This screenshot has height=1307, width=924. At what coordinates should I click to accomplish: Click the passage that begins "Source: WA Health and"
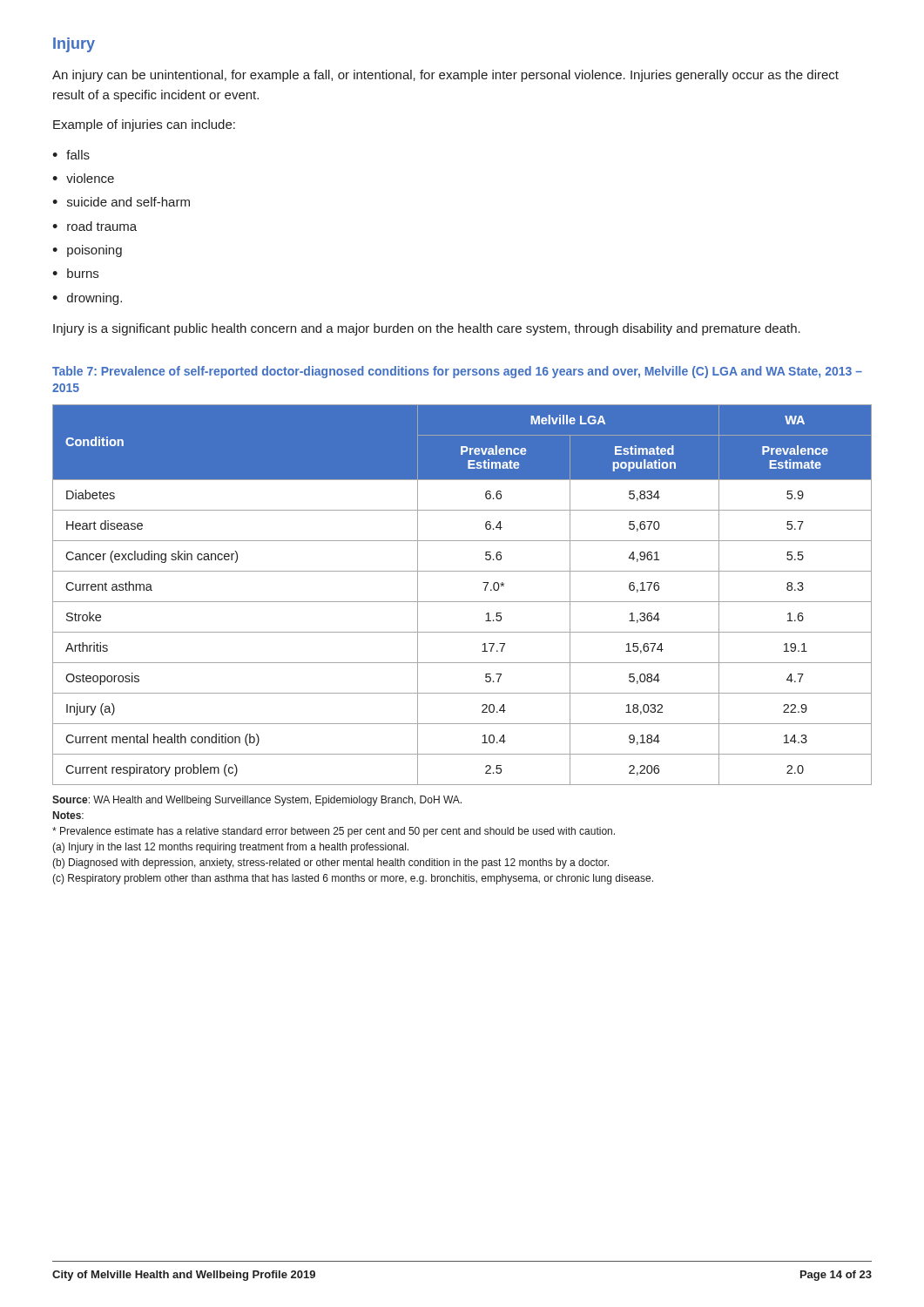click(x=353, y=839)
